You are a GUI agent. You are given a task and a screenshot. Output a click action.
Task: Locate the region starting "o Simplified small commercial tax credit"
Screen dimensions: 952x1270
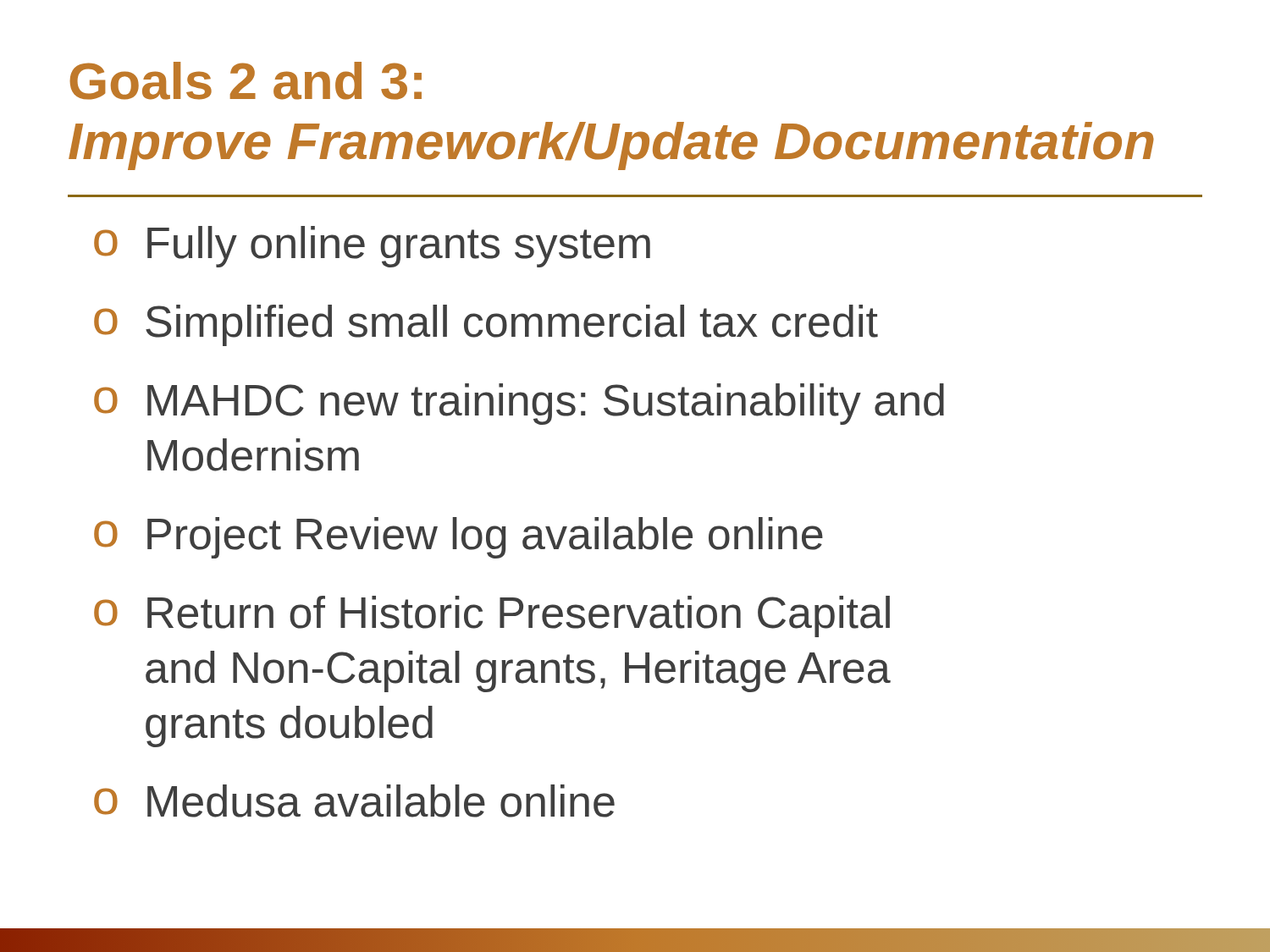[635, 322]
